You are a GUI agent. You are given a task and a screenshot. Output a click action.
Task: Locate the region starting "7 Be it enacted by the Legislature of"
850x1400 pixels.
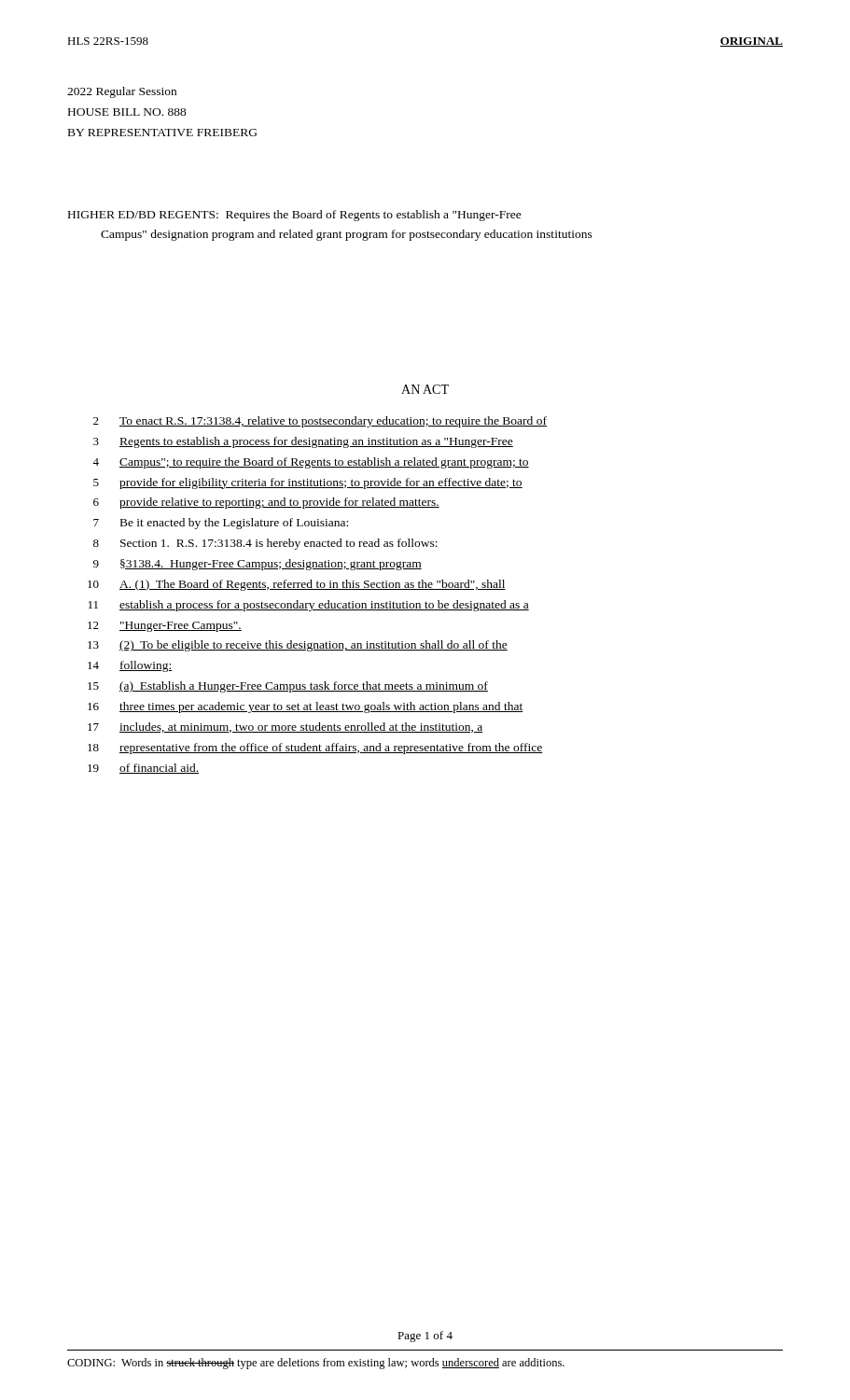tap(221, 524)
